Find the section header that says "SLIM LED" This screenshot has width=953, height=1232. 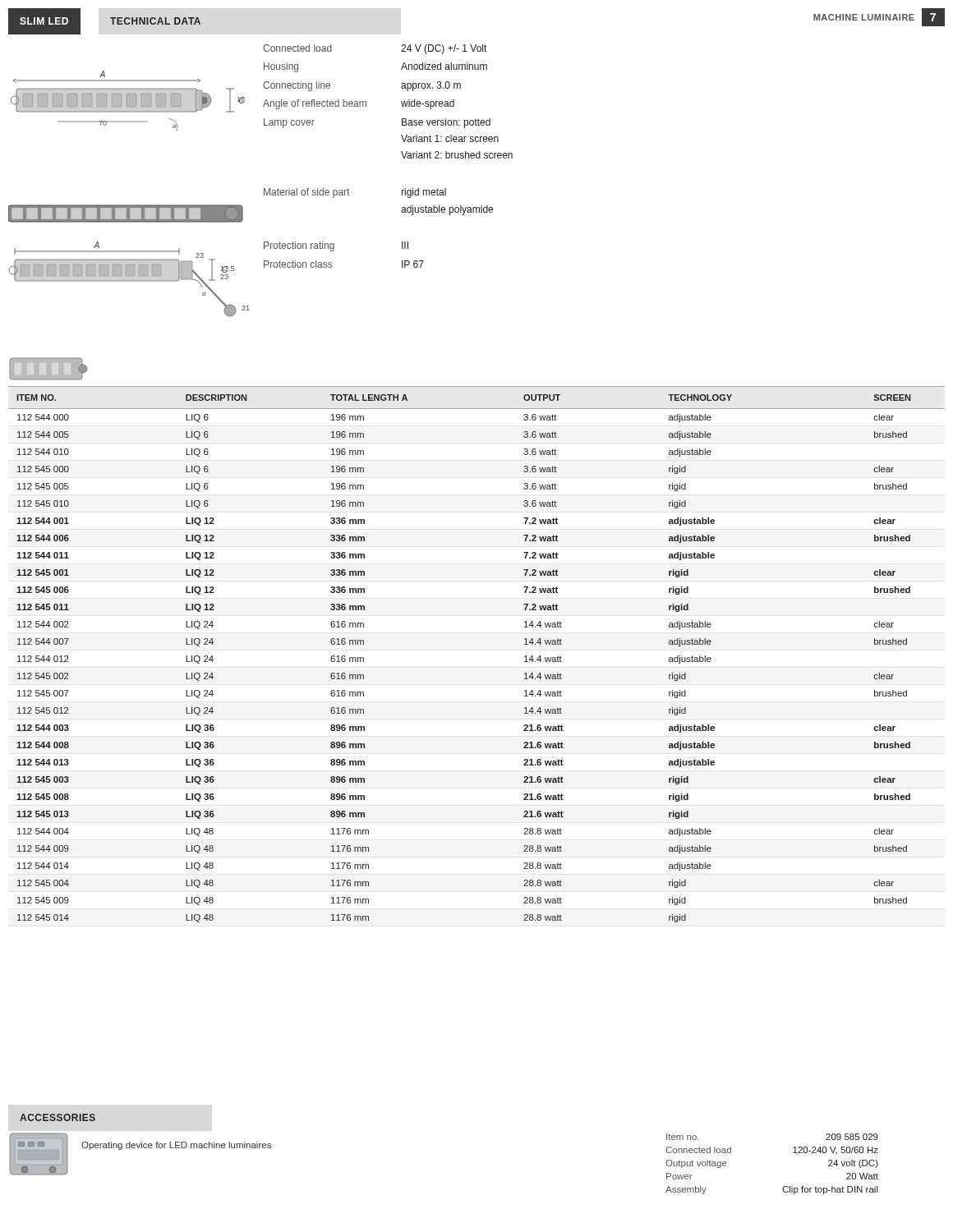tap(44, 21)
